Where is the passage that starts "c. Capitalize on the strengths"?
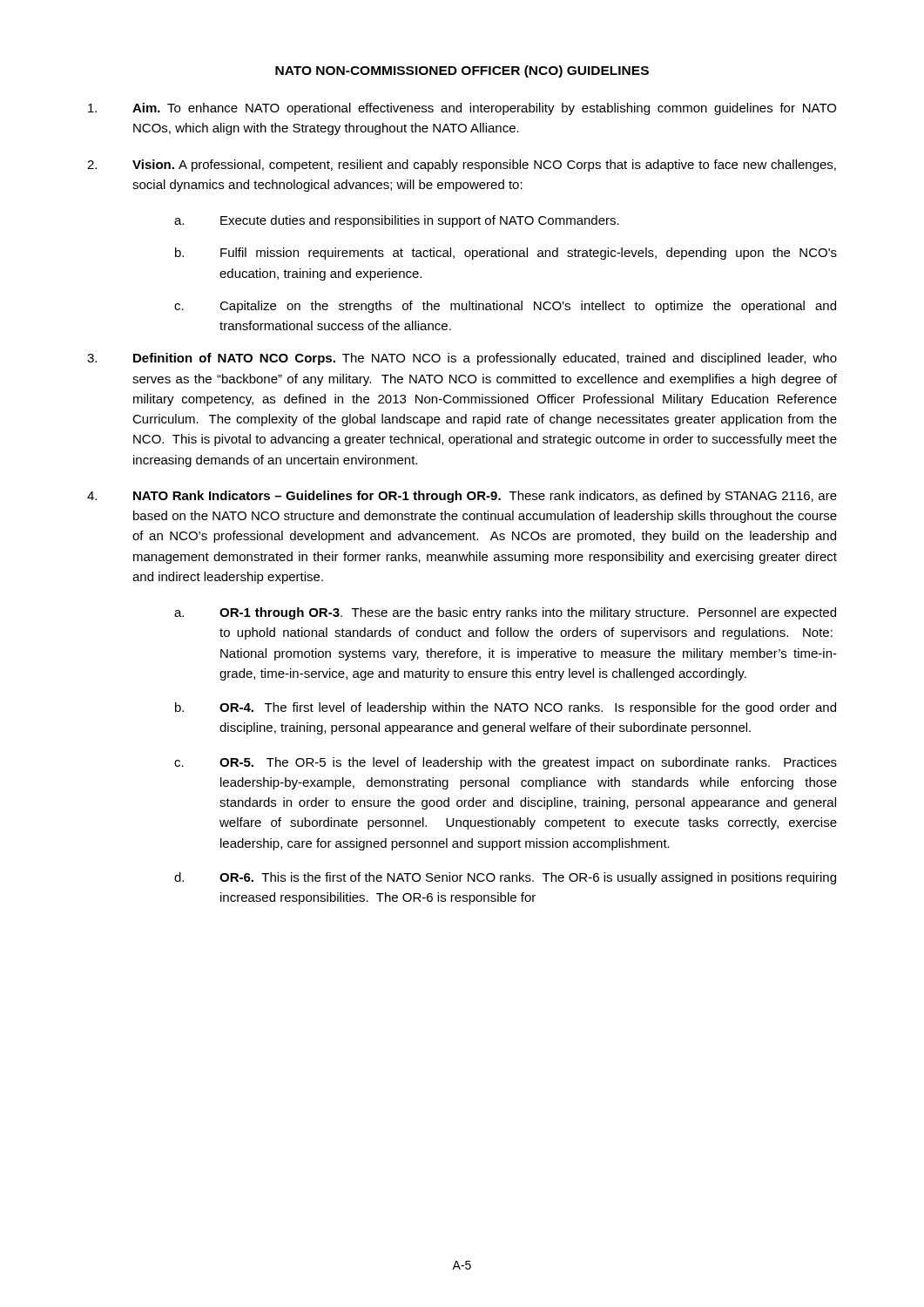 [506, 315]
